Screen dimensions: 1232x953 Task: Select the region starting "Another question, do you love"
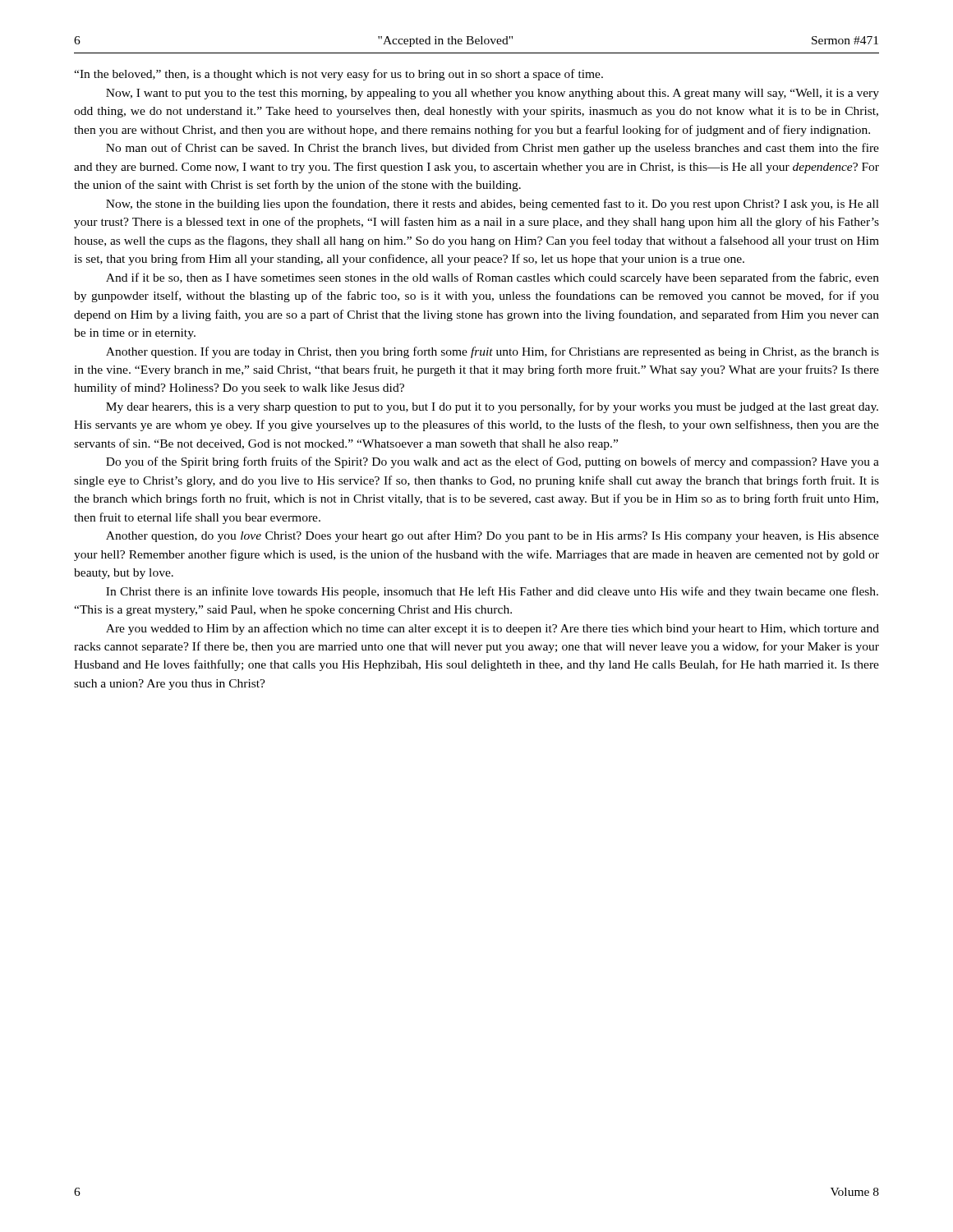[476, 554]
